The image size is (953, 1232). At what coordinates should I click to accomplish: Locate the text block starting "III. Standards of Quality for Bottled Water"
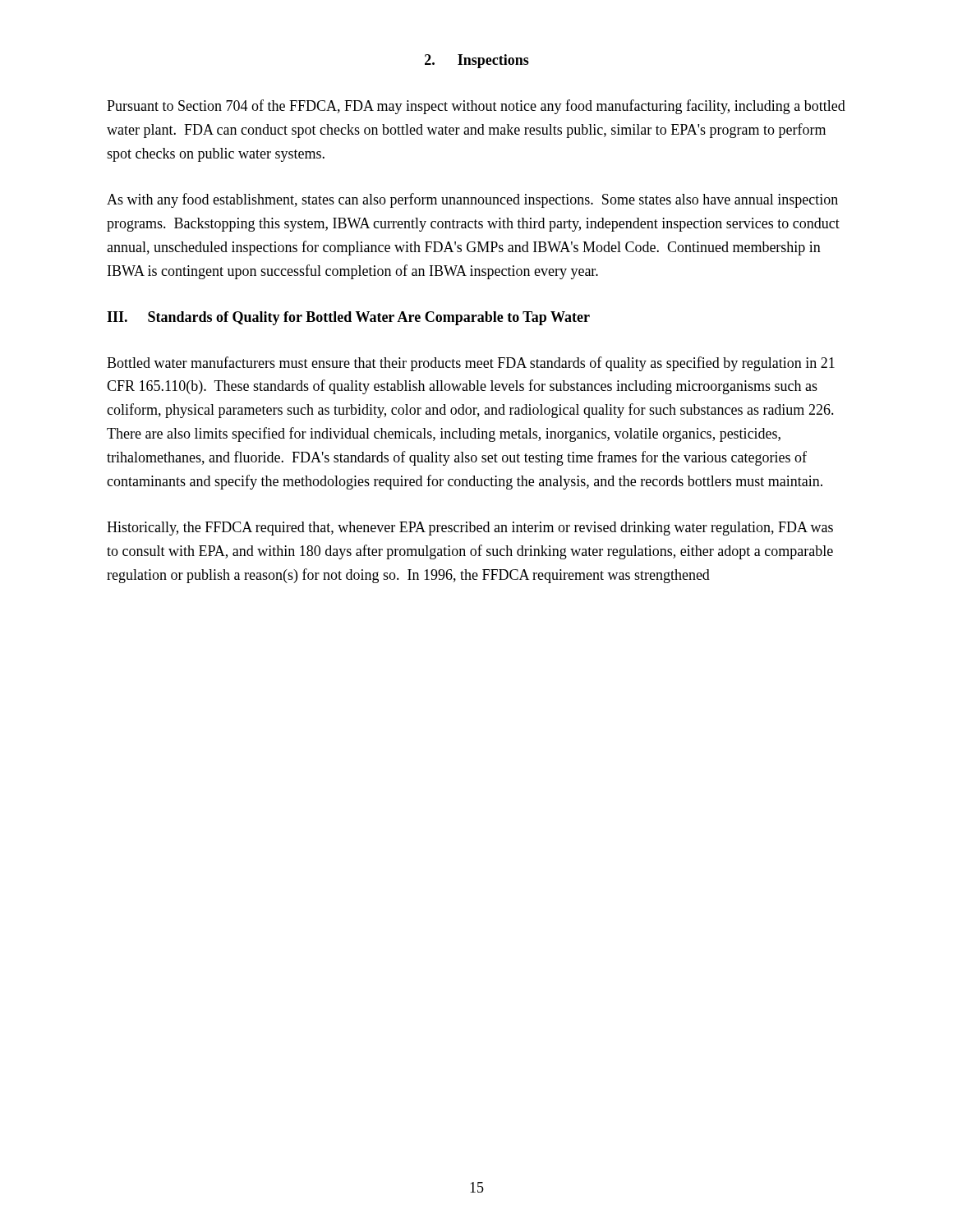click(348, 317)
